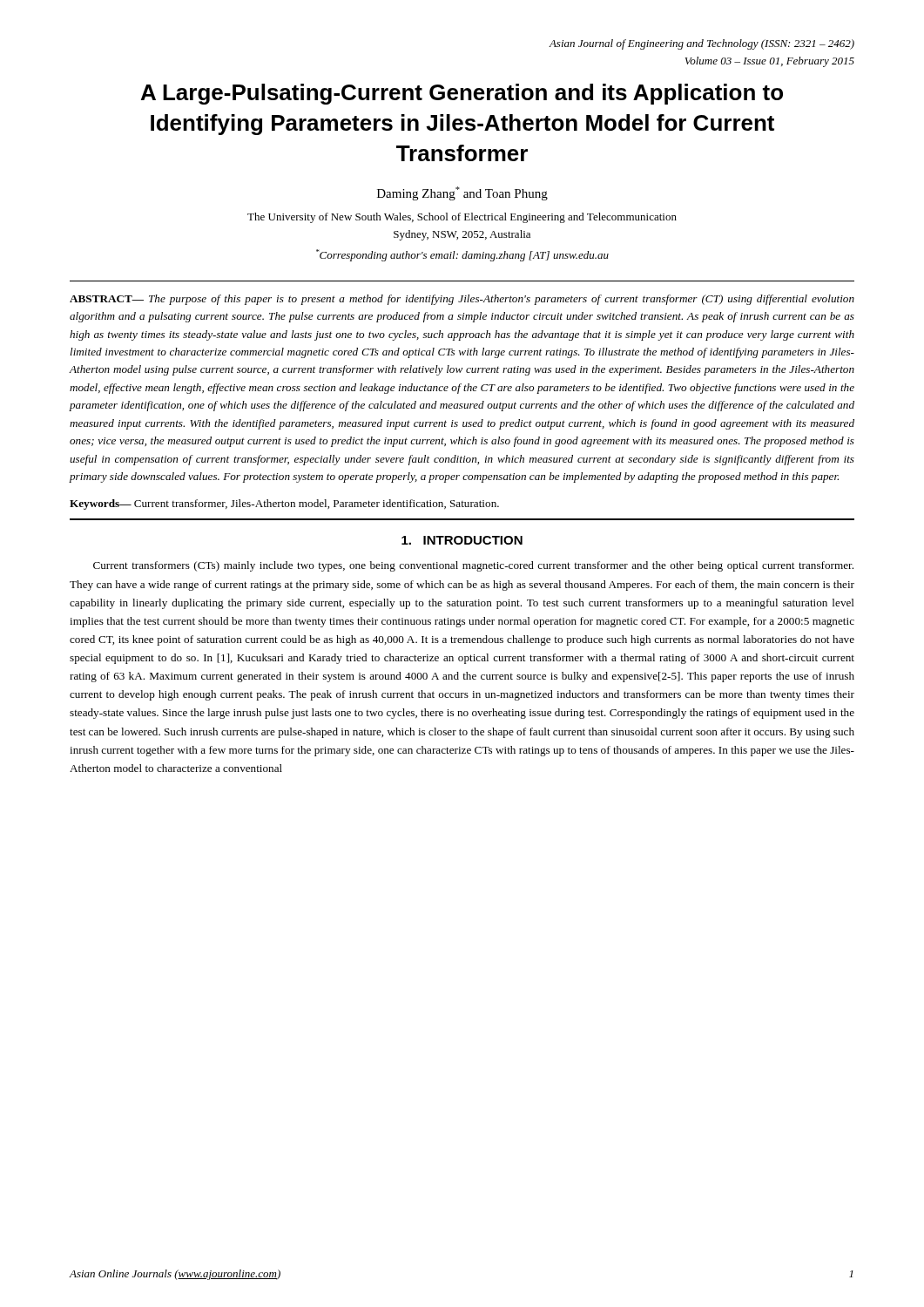Select the text block that says "Keywords— Current transformer, Jiles-Atherton model,"
This screenshot has width=924, height=1307.
pyautogui.click(x=285, y=503)
